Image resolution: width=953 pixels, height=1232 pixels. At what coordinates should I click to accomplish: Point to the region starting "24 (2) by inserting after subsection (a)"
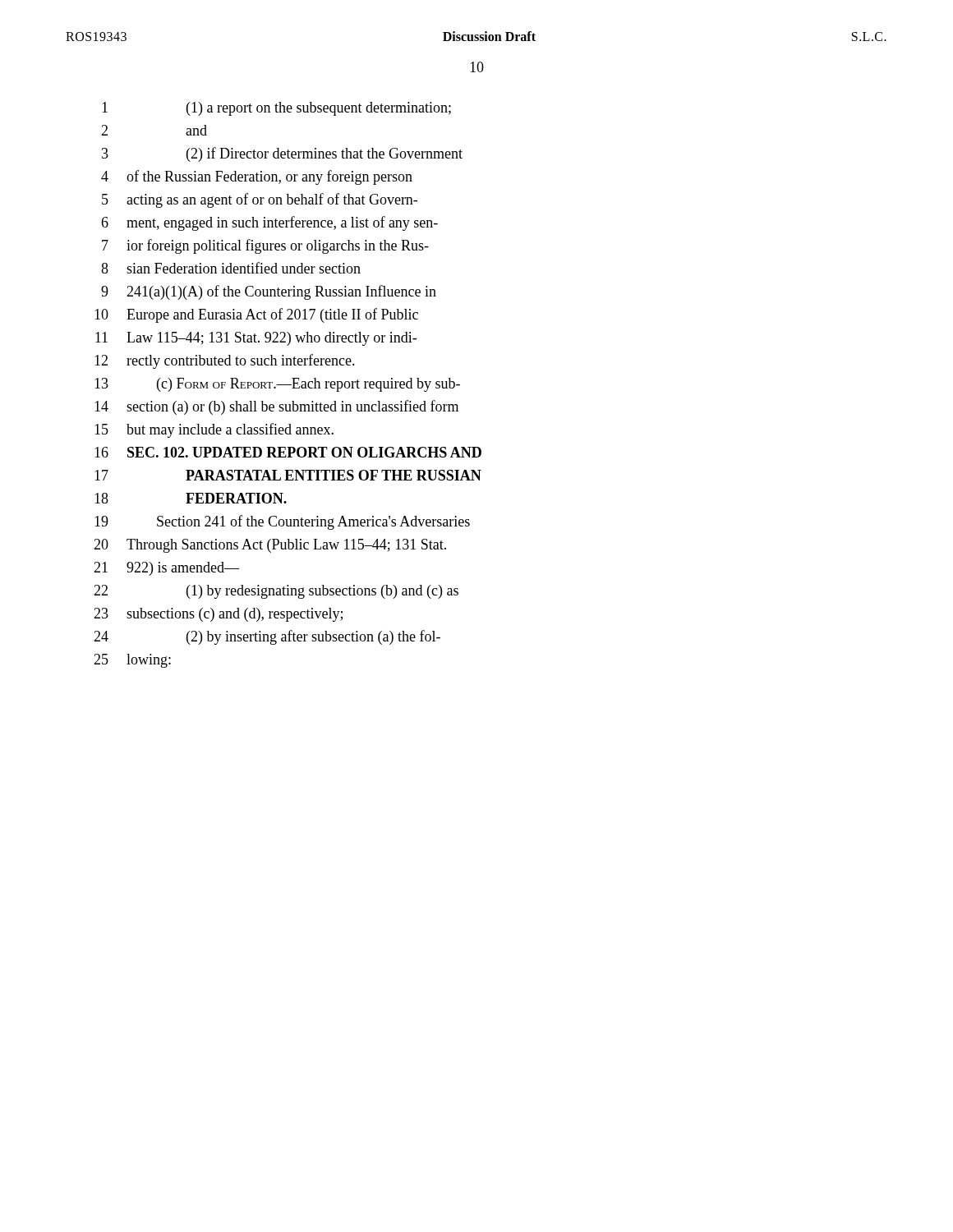tap(267, 637)
